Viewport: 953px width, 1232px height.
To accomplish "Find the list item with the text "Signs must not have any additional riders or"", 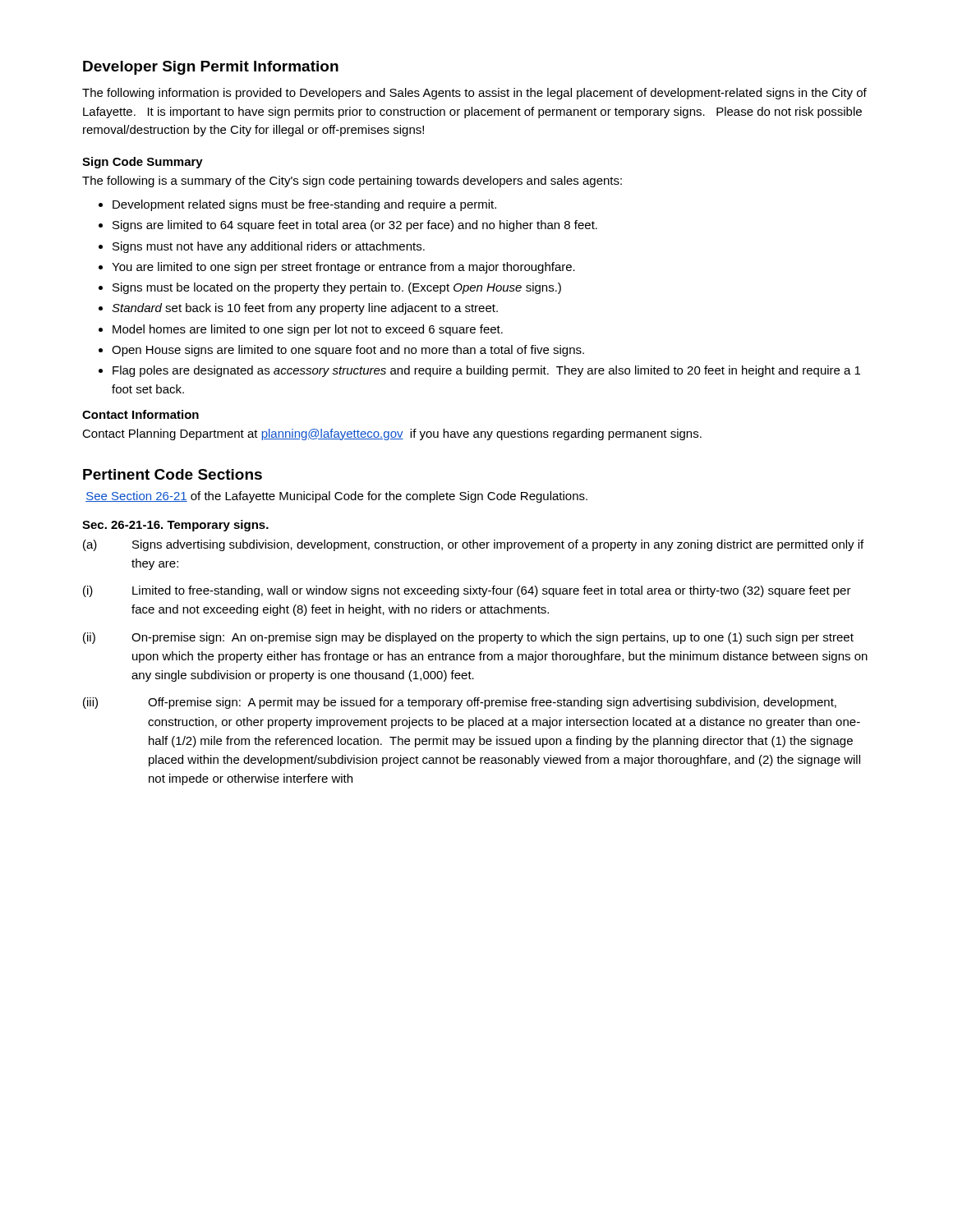I will (269, 246).
